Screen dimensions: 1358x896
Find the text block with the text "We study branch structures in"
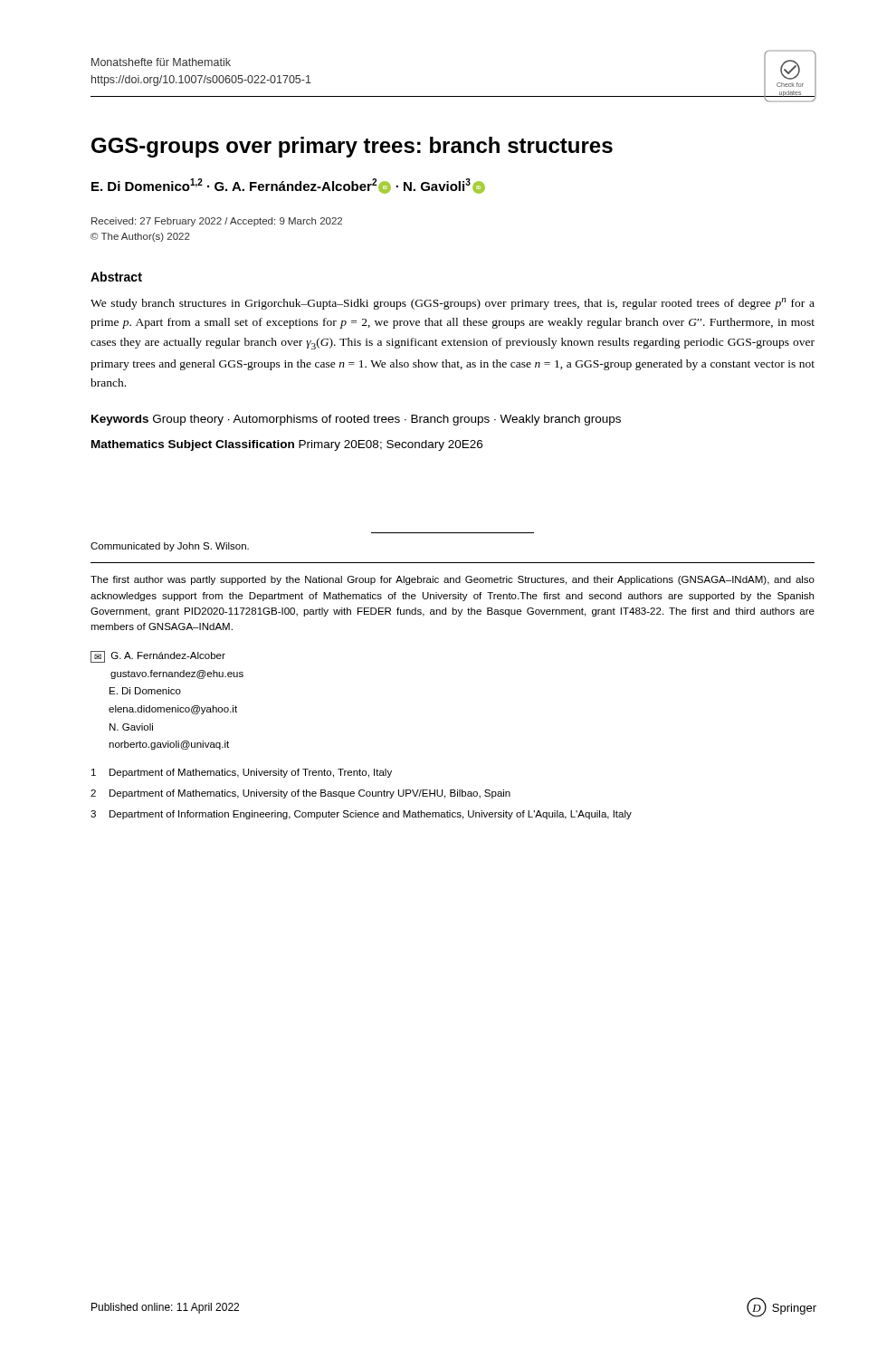tap(453, 341)
